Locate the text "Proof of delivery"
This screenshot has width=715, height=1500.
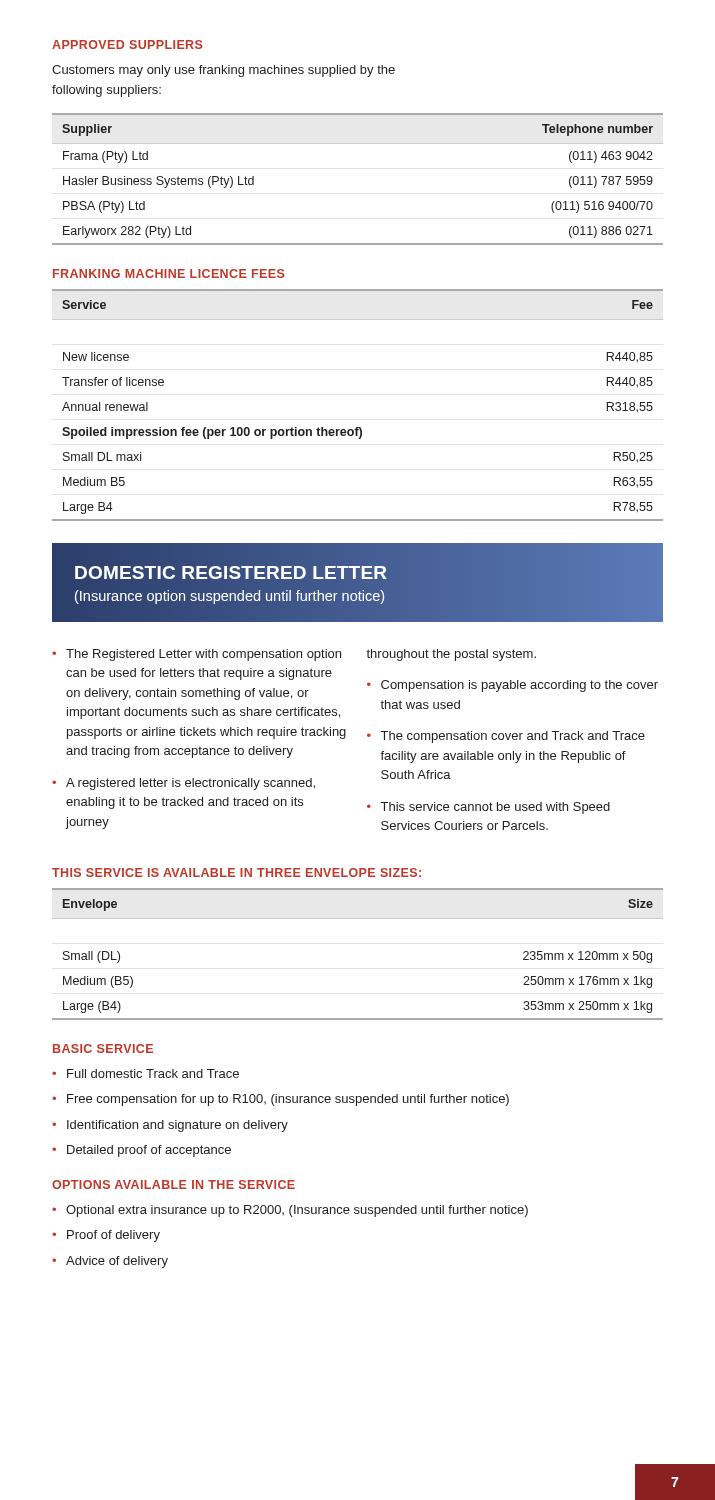click(x=113, y=1235)
